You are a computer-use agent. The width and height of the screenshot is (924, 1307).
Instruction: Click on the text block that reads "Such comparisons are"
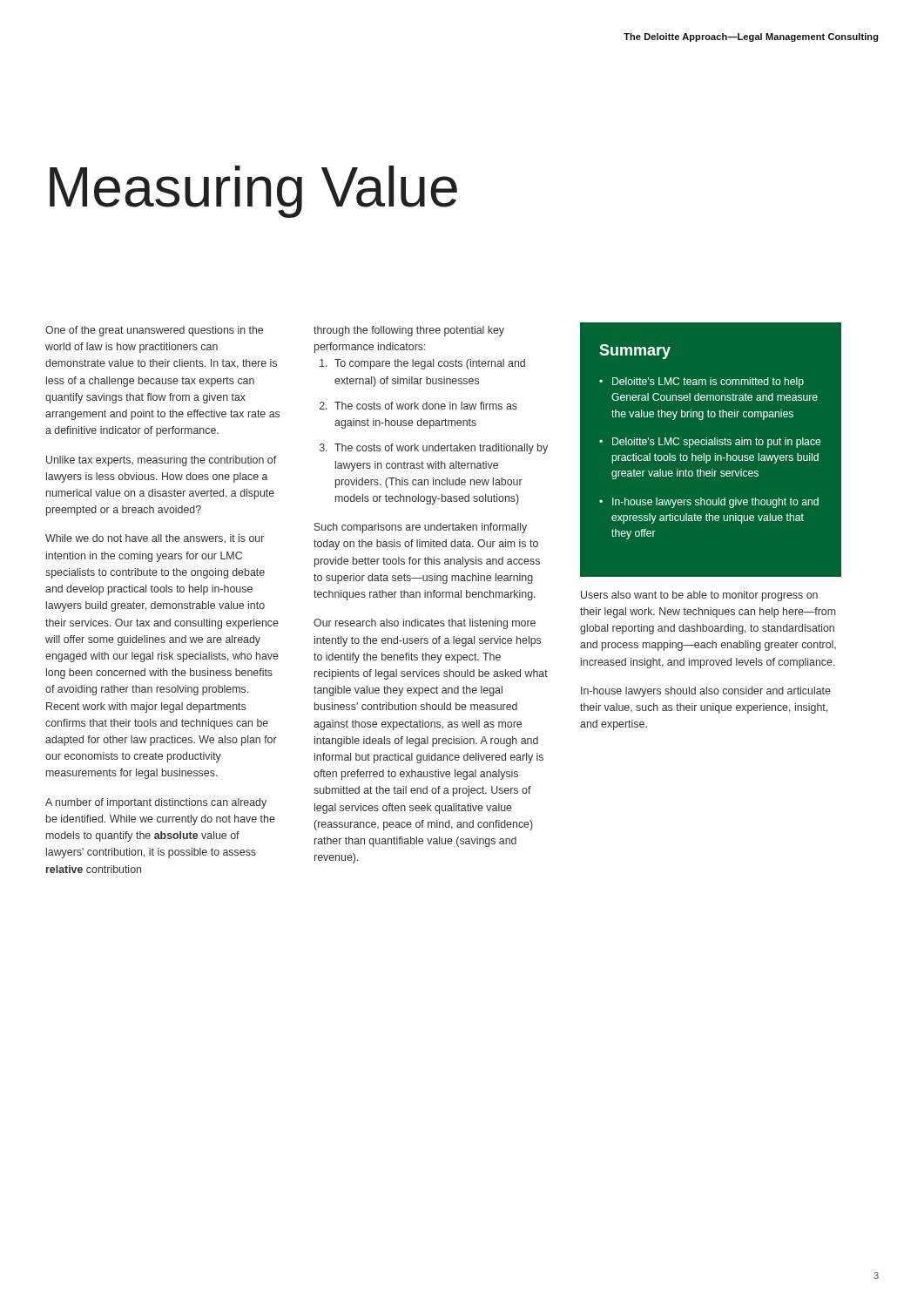(x=431, y=693)
